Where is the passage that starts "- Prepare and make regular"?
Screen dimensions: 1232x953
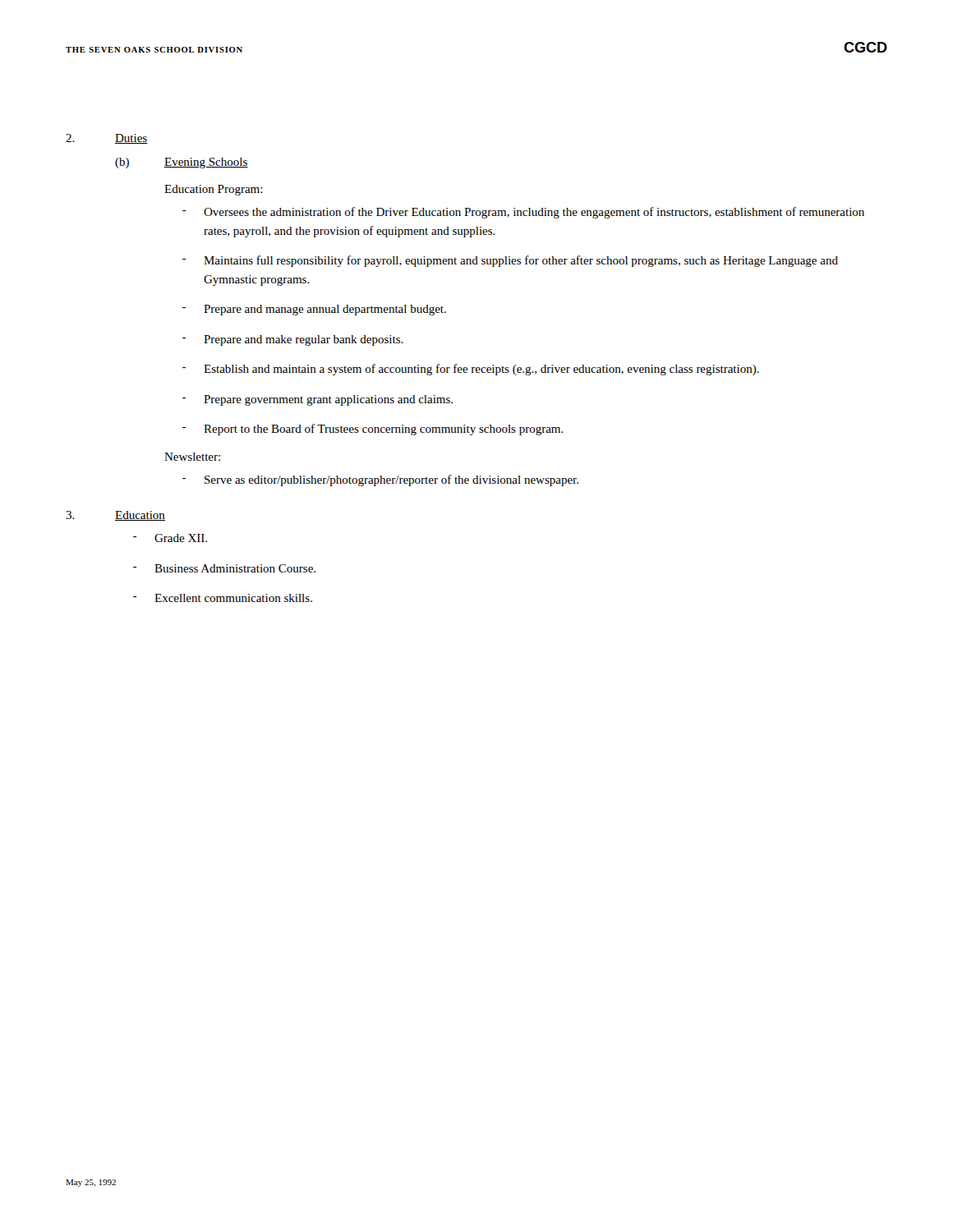coord(293,340)
